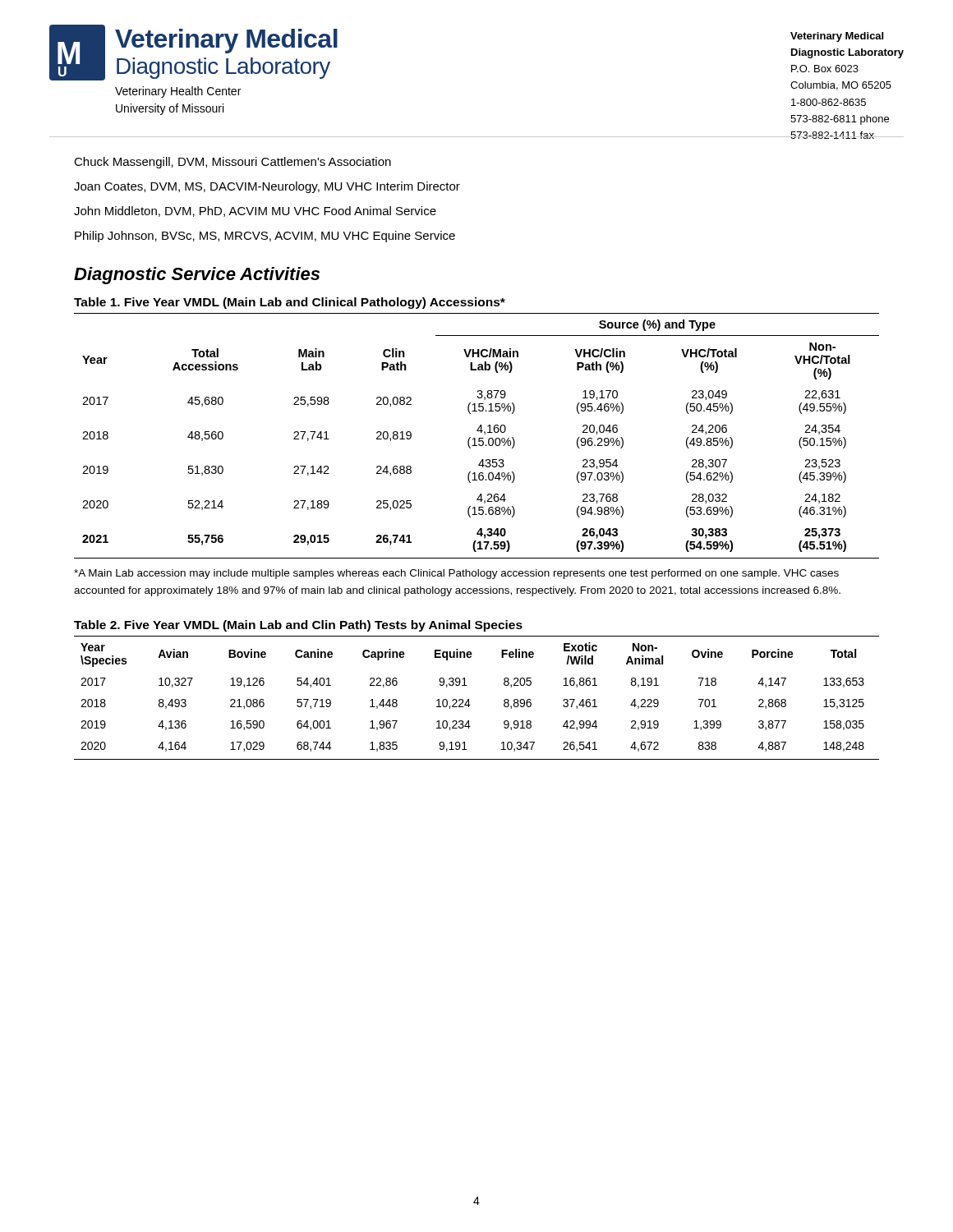Image resolution: width=953 pixels, height=1232 pixels.
Task: Locate the text "Diagnostic Service Activities"
Action: pos(197,274)
